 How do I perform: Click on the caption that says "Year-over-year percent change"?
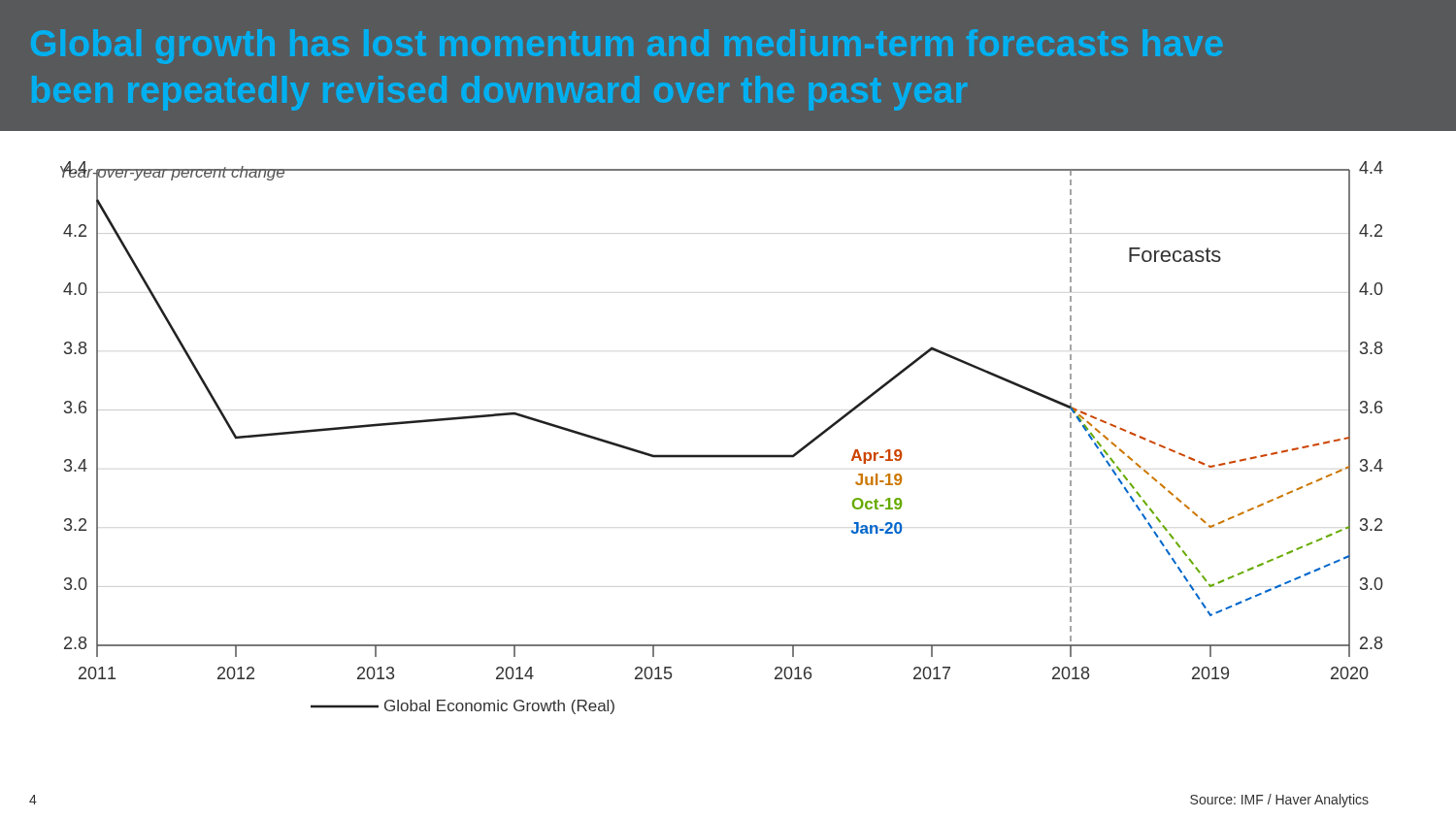tap(172, 172)
